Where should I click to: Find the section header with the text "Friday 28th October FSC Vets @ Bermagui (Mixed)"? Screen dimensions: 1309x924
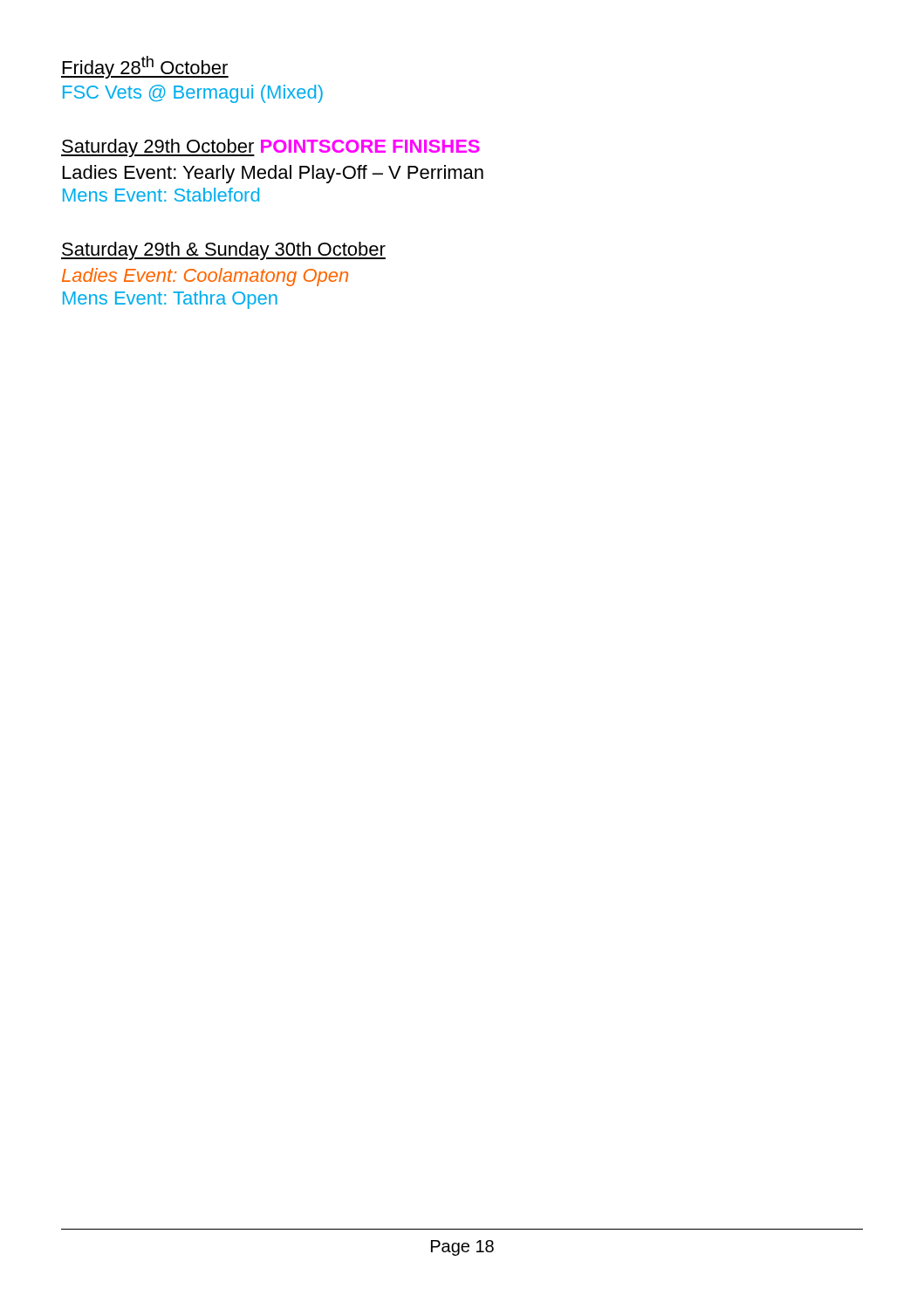145,67
